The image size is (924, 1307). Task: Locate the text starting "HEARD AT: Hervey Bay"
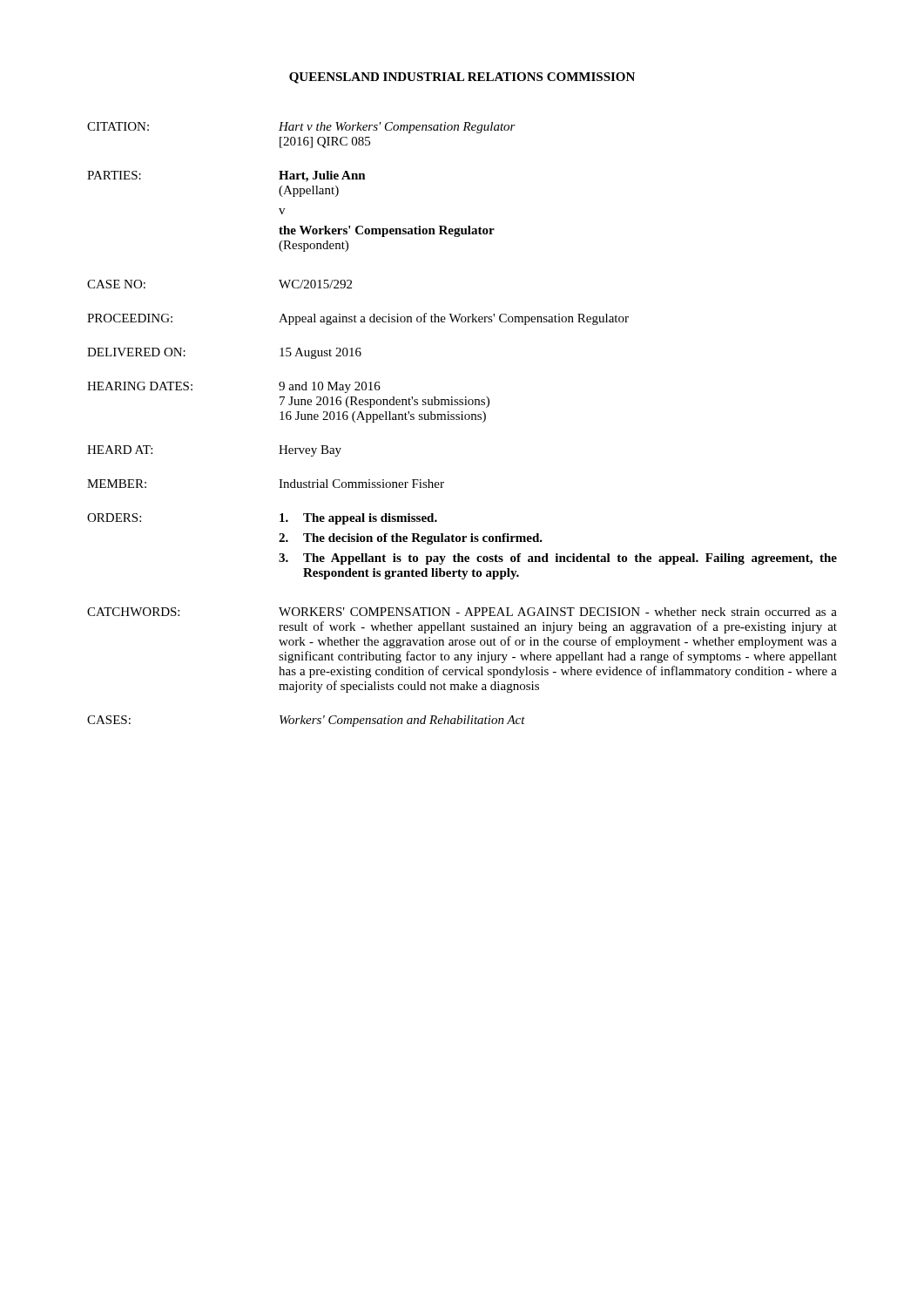pyautogui.click(x=118, y=450)
